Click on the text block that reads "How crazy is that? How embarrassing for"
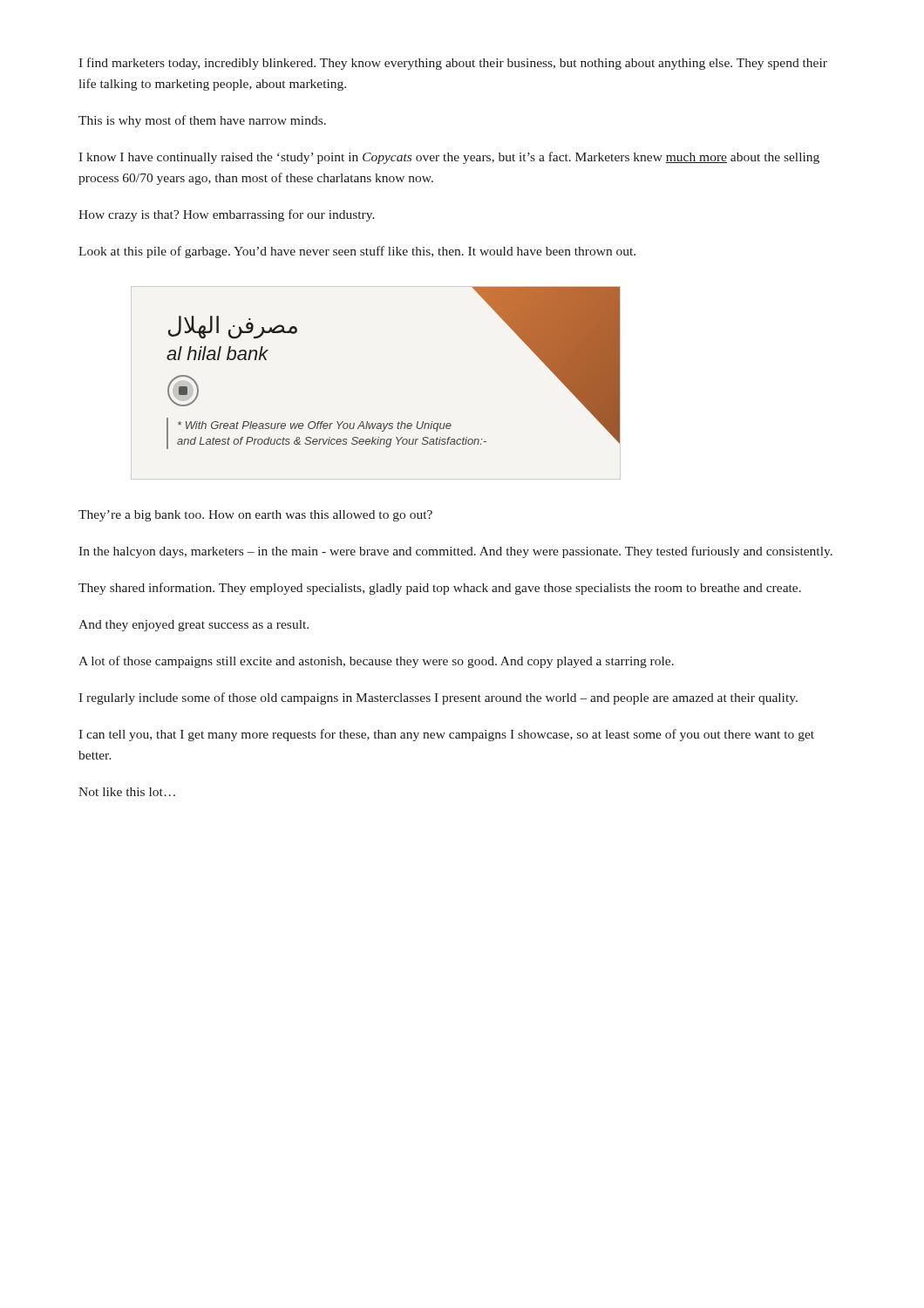Screen dimensions: 1308x924 (227, 214)
